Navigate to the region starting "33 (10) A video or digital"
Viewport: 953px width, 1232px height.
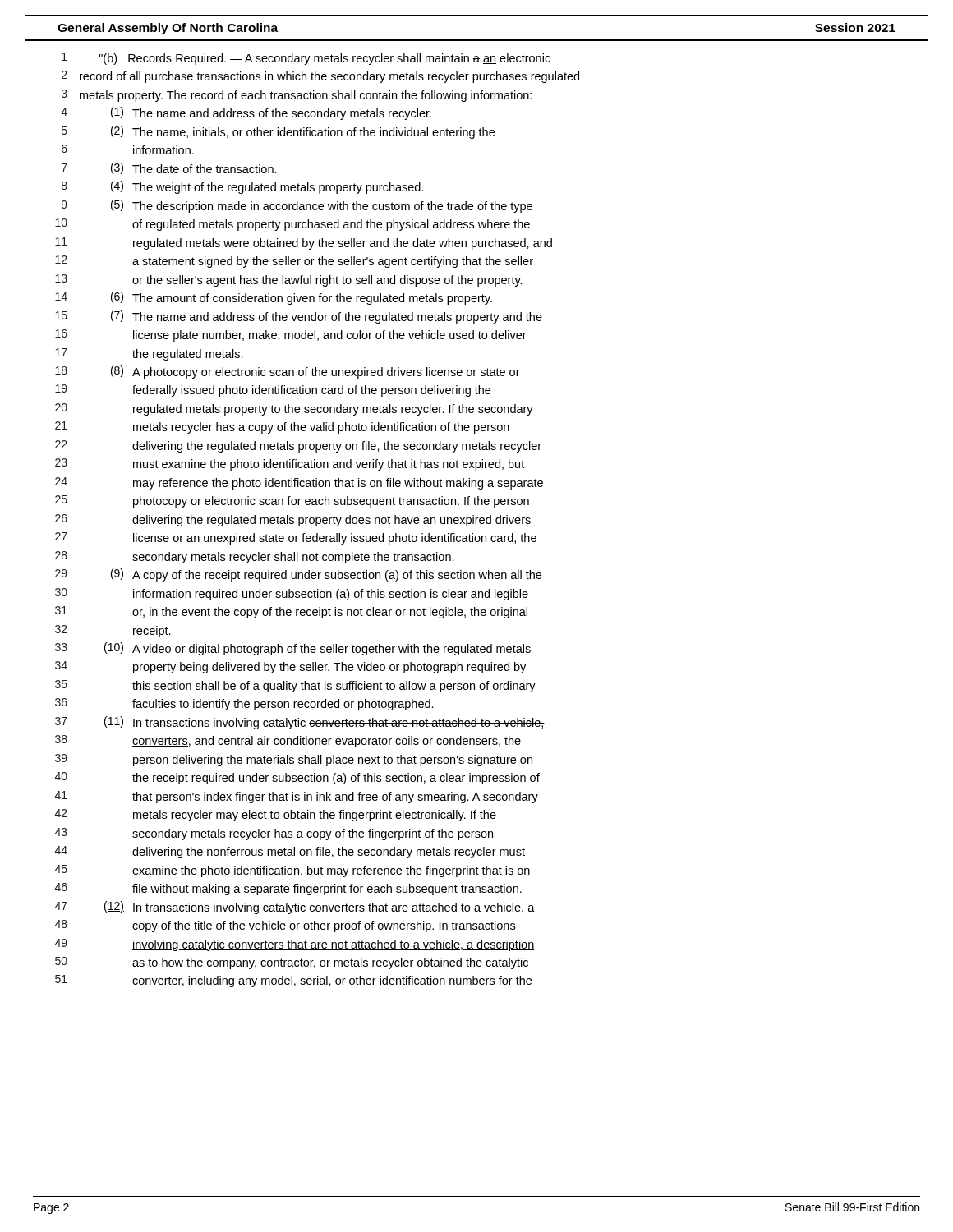click(476, 677)
